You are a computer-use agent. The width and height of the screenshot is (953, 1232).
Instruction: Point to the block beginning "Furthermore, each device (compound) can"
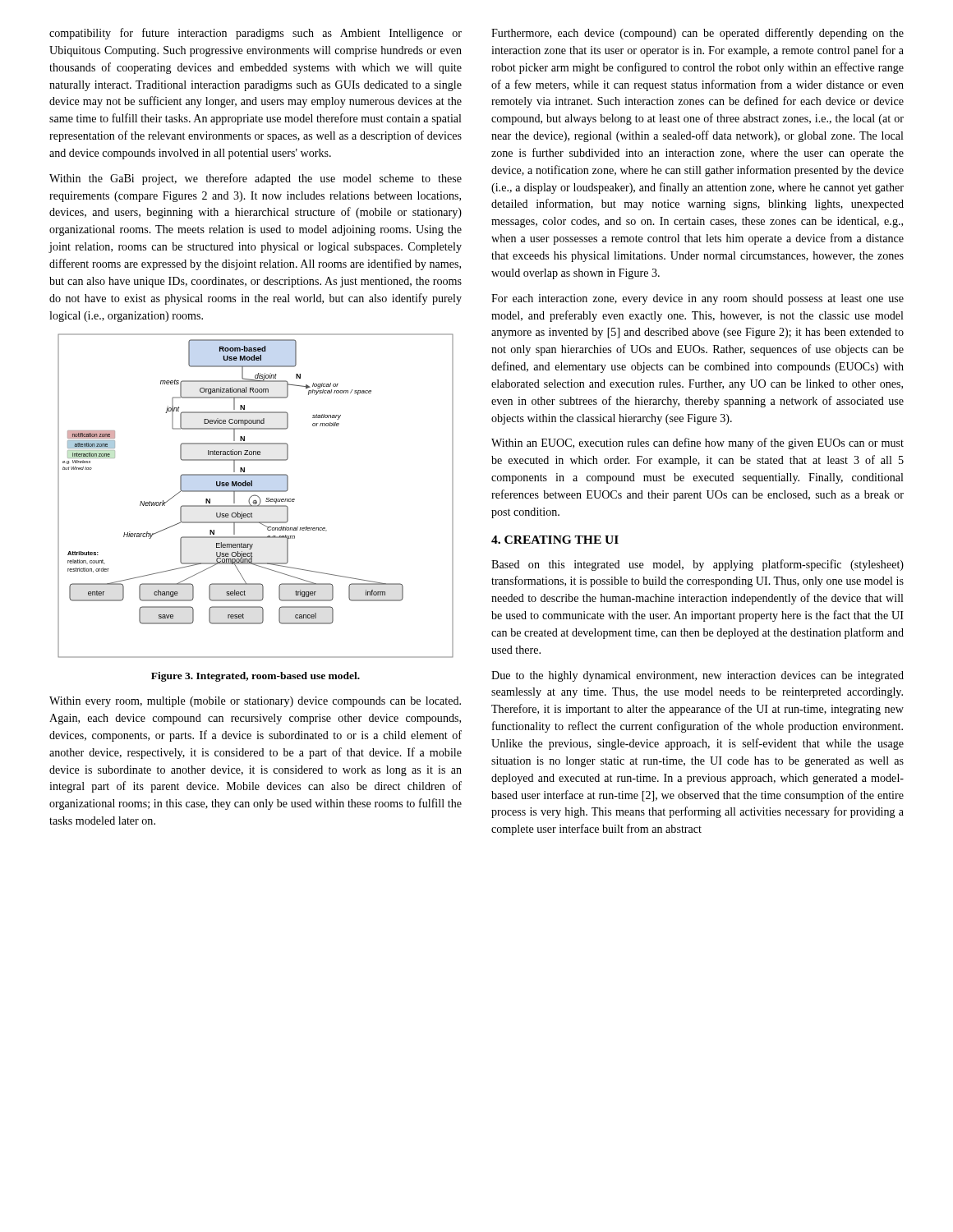698,153
